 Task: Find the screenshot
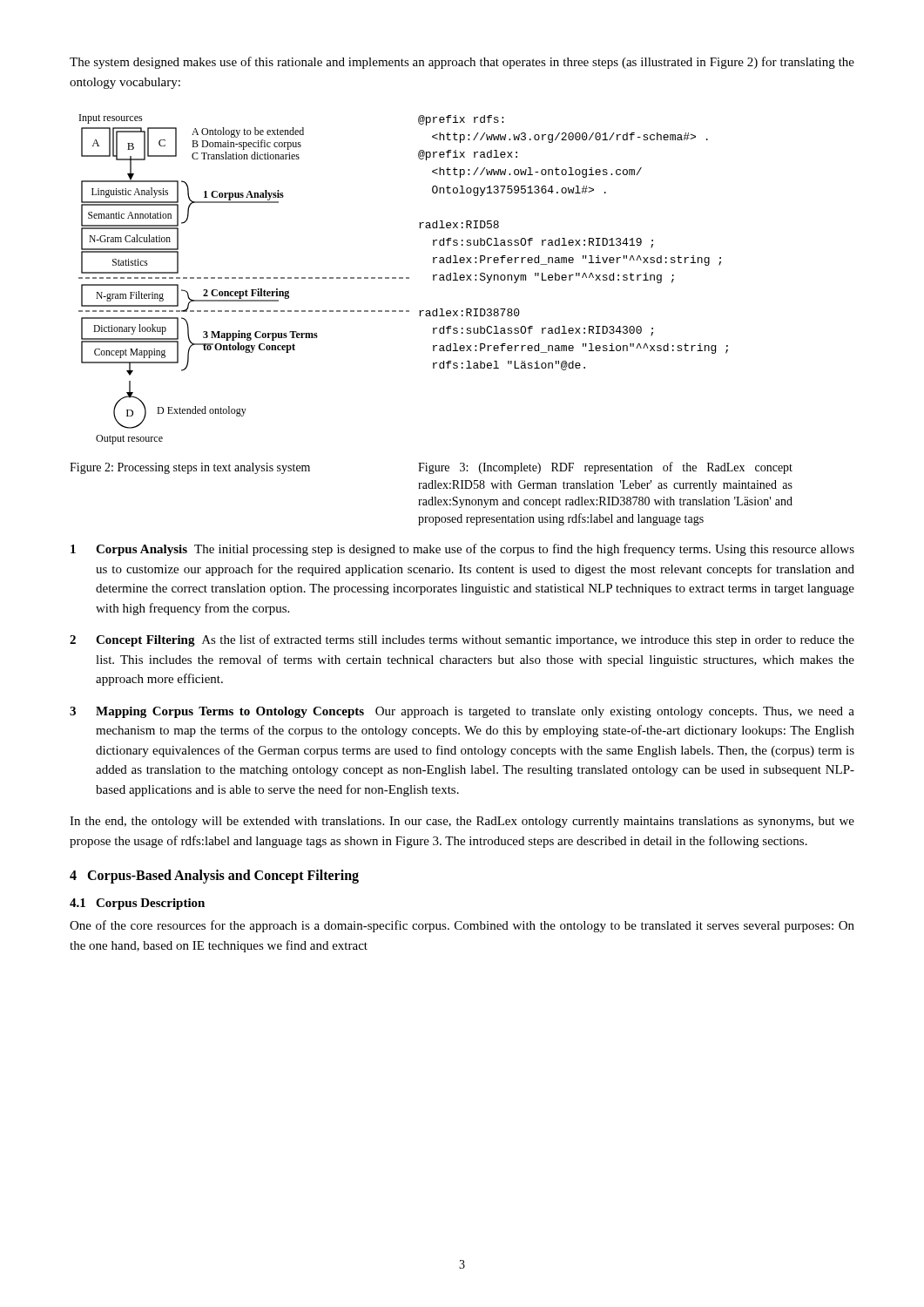[x=605, y=281]
